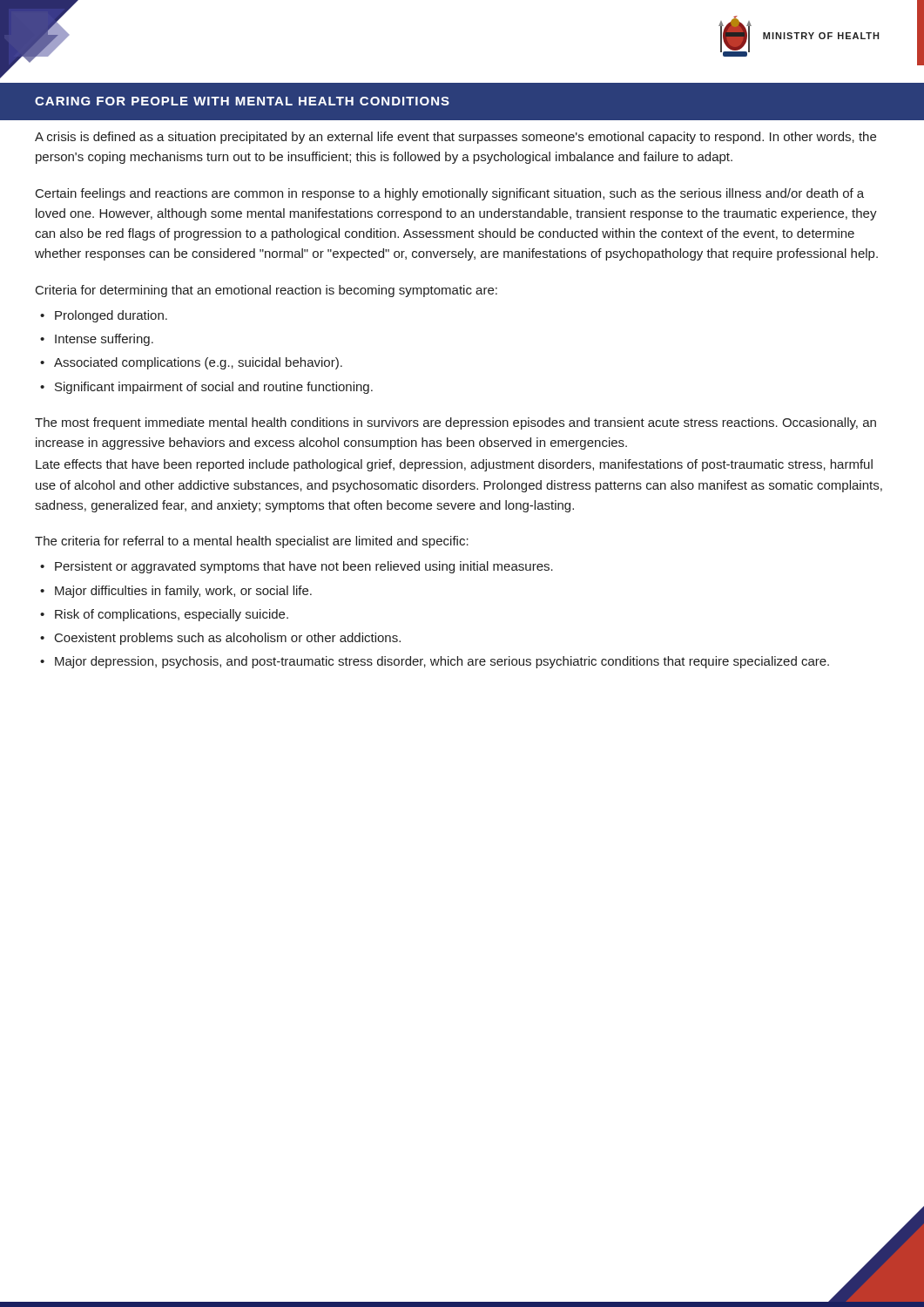Click on the element starting "Late effects that have"
The height and width of the screenshot is (1307, 924).
point(459,484)
